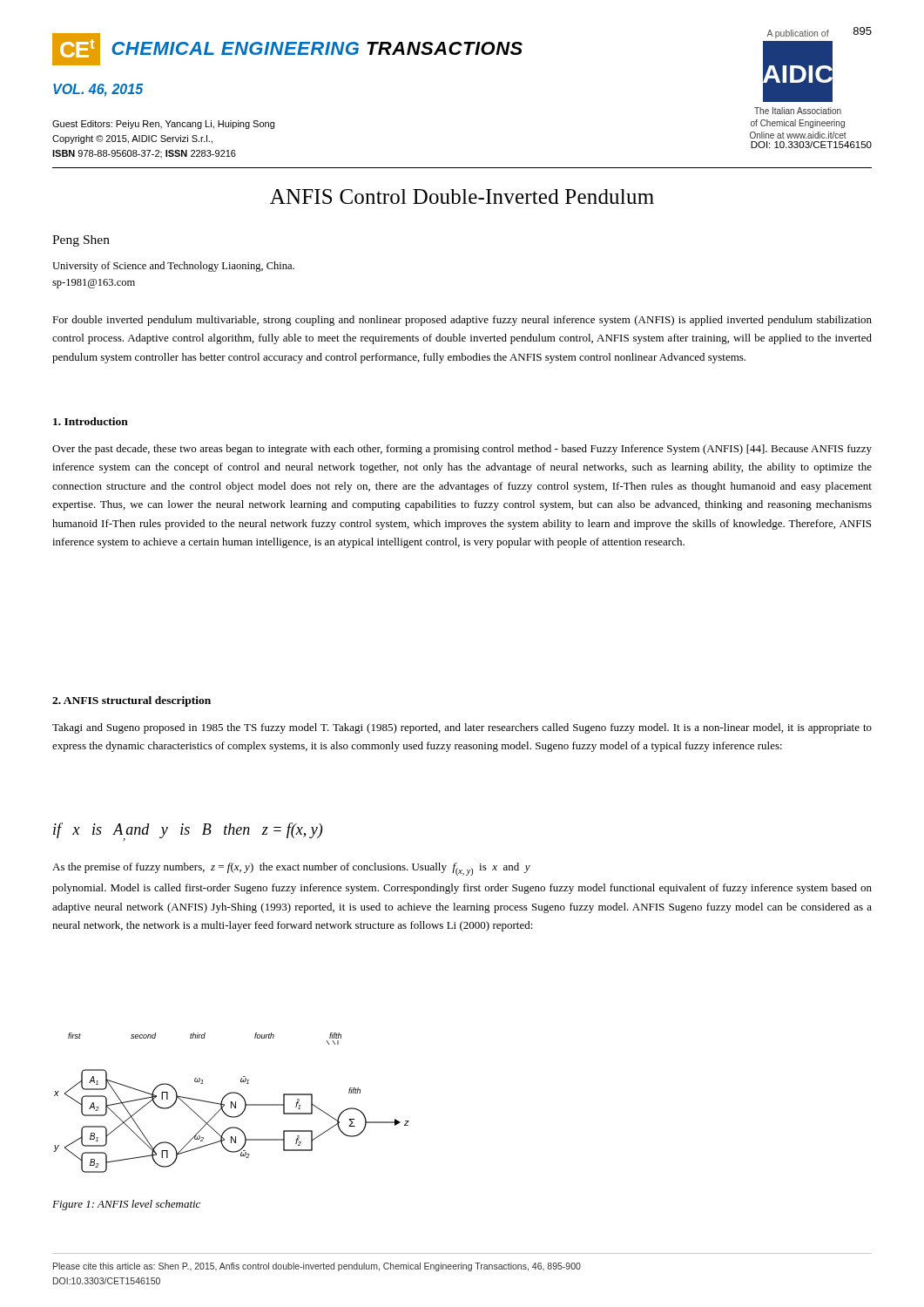Click on the text block that says "As the premise of fuzzy"

click(x=462, y=896)
